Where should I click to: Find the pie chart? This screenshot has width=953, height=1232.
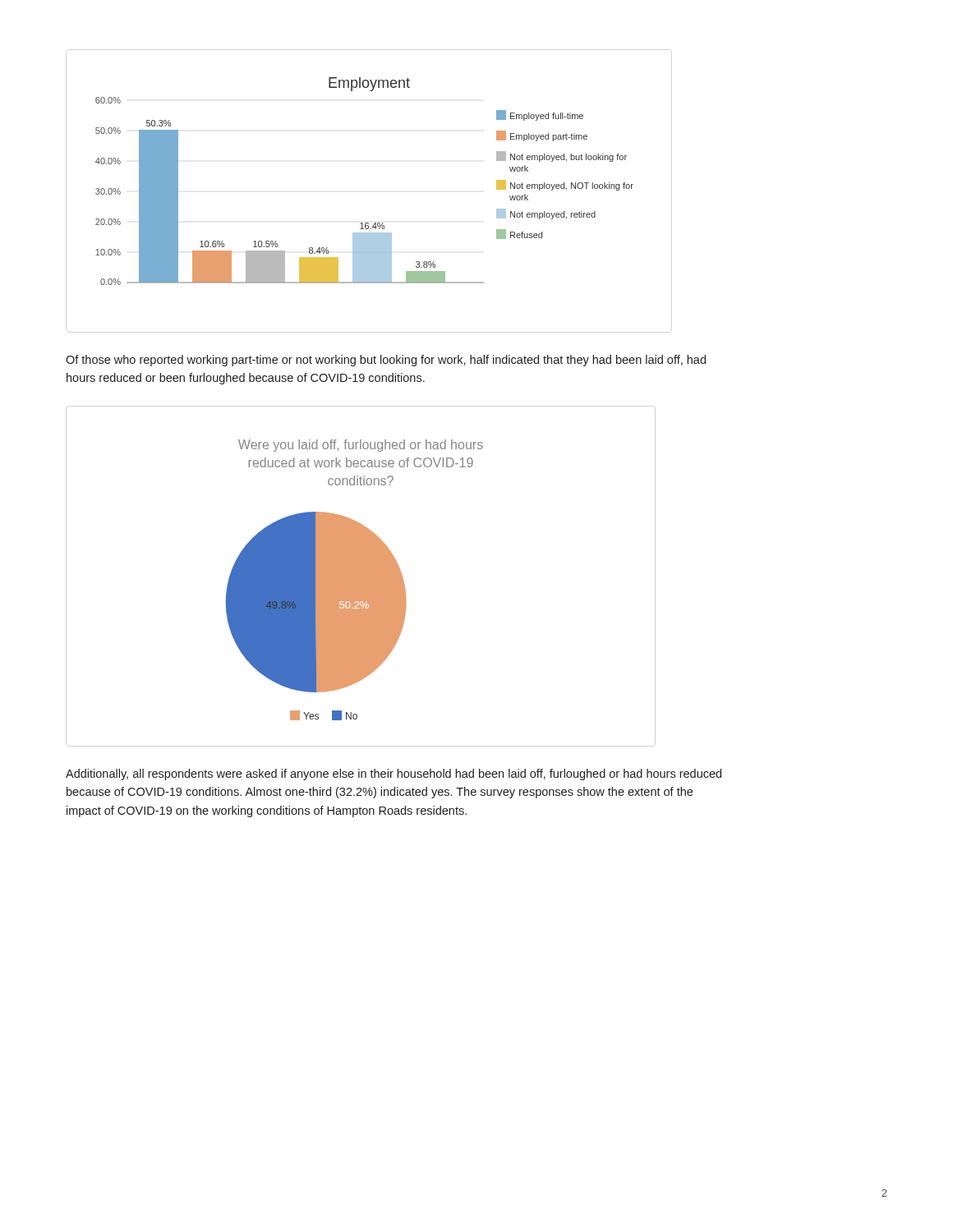point(361,576)
